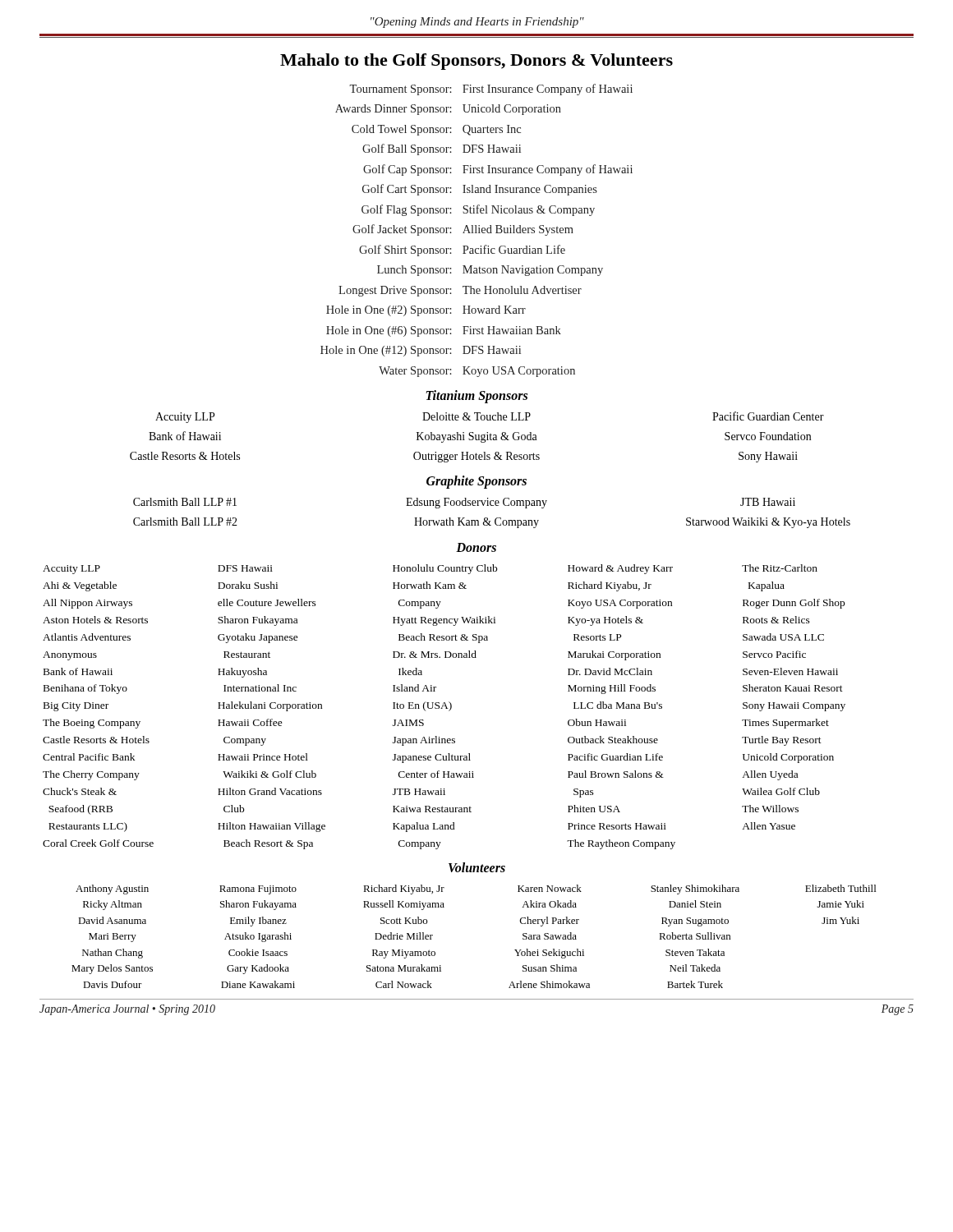The width and height of the screenshot is (953, 1232).
Task: Navigate to the element starting "Carlsmith Ball LLP #1"
Action: tap(476, 513)
